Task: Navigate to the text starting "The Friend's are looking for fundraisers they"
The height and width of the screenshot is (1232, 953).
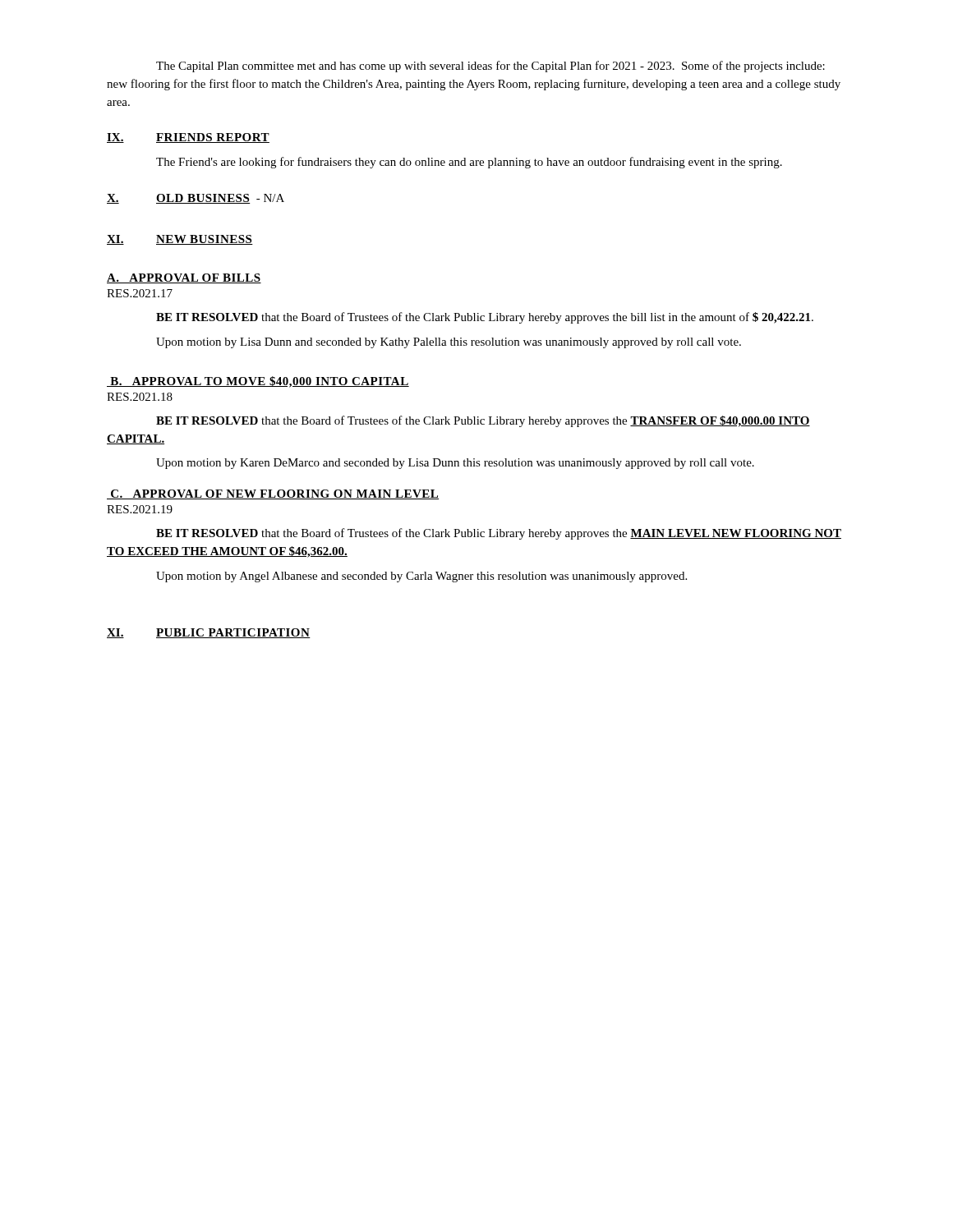Action: [x=476, y=163]
